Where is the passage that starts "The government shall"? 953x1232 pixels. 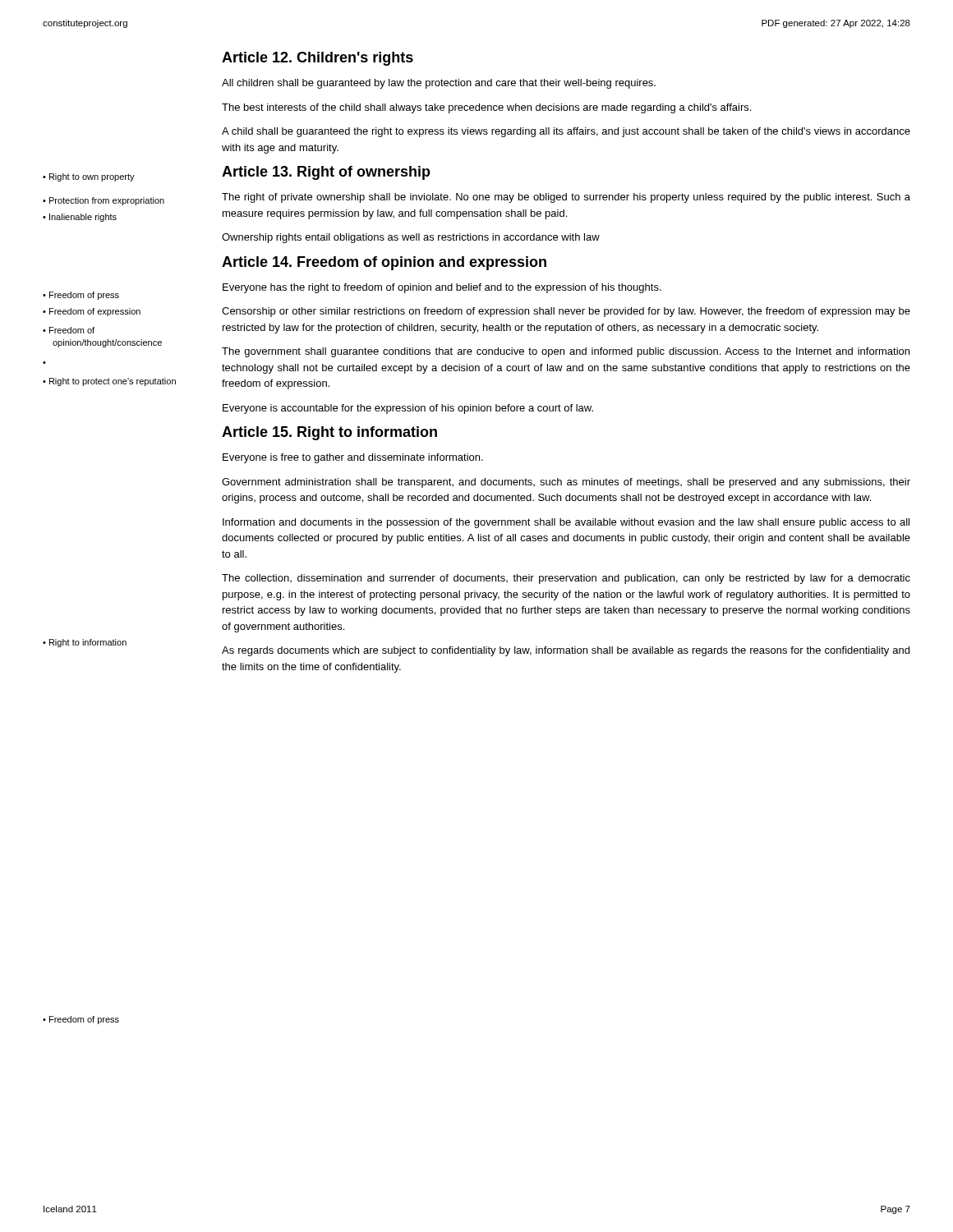[566, 367]
